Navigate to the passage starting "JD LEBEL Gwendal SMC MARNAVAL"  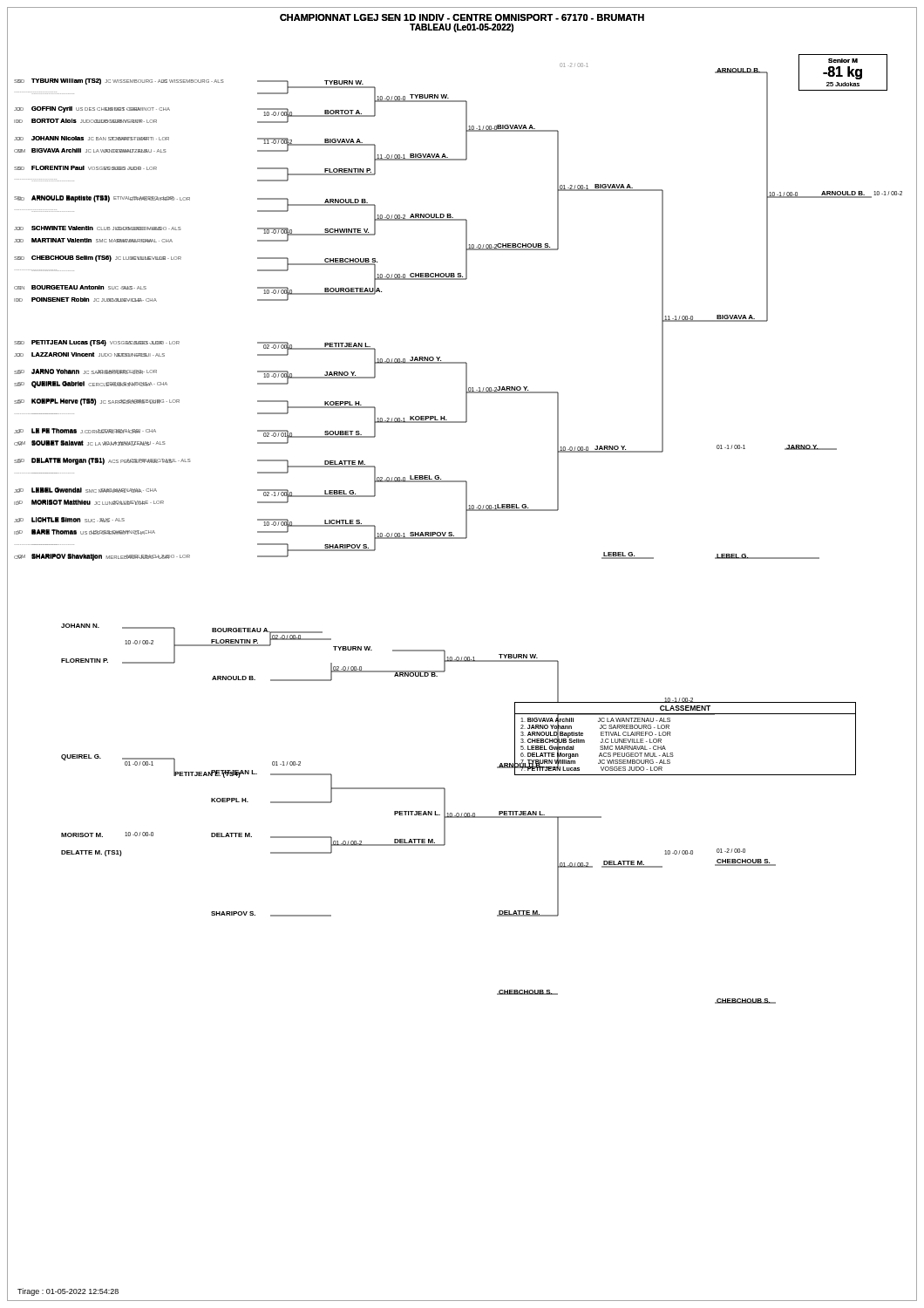(78, 490)
